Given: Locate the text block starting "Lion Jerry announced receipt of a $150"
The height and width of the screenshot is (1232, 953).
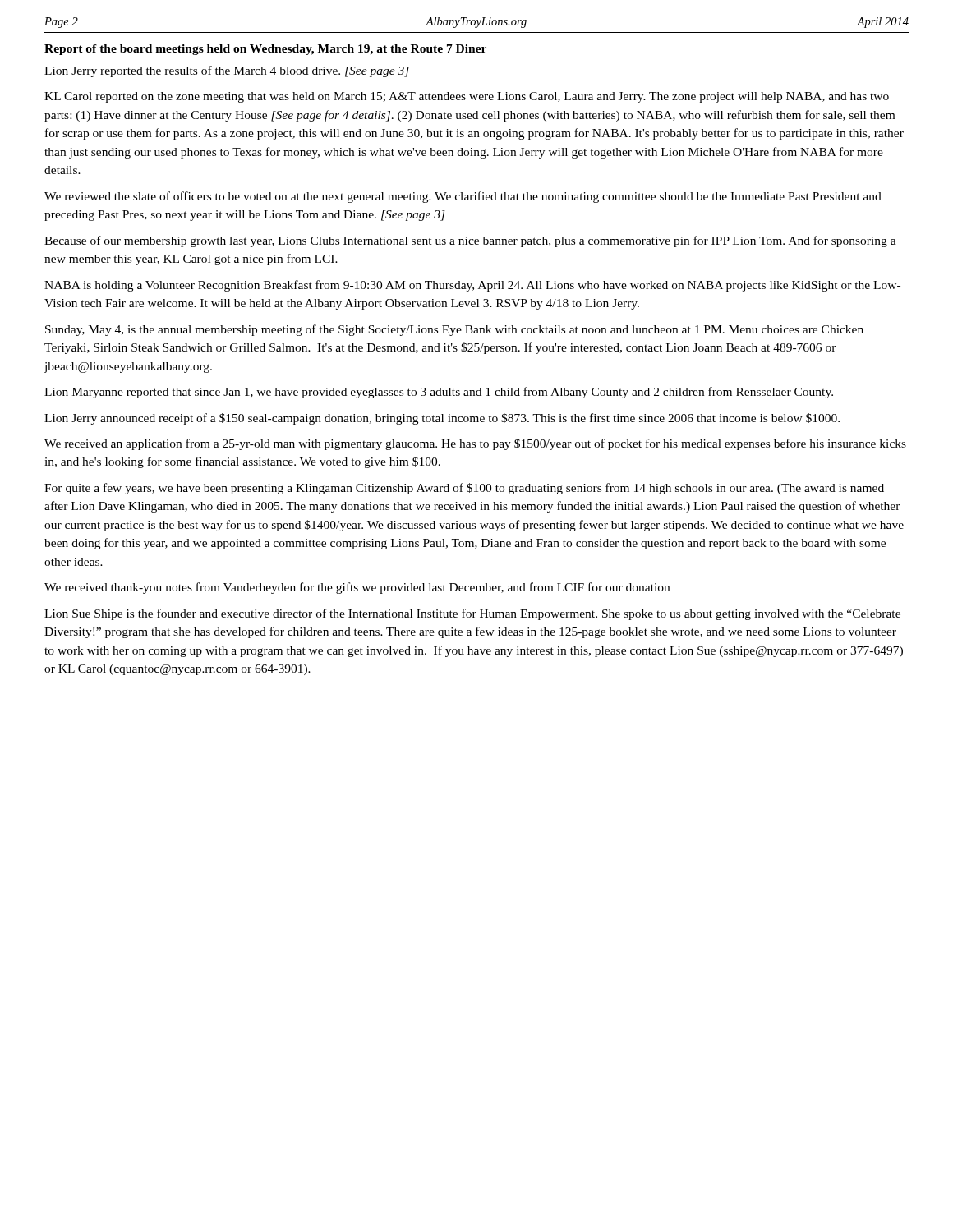Looking at the screenshot, I should (x=442, y=417).
